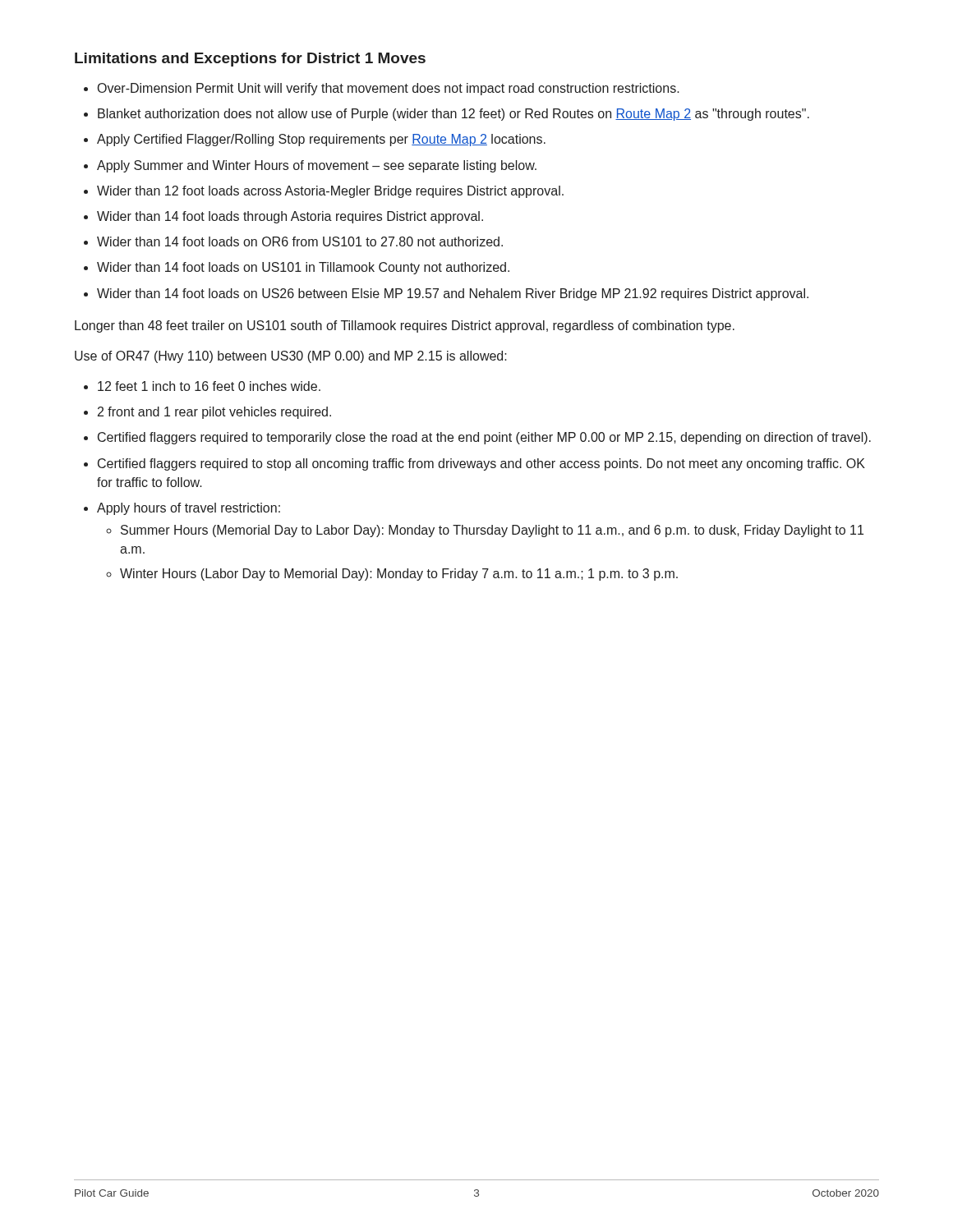Navigate to the text block starting "Certified flaggers required to temporarily close the road"
Screen dimensions: 1232x953
484,438
